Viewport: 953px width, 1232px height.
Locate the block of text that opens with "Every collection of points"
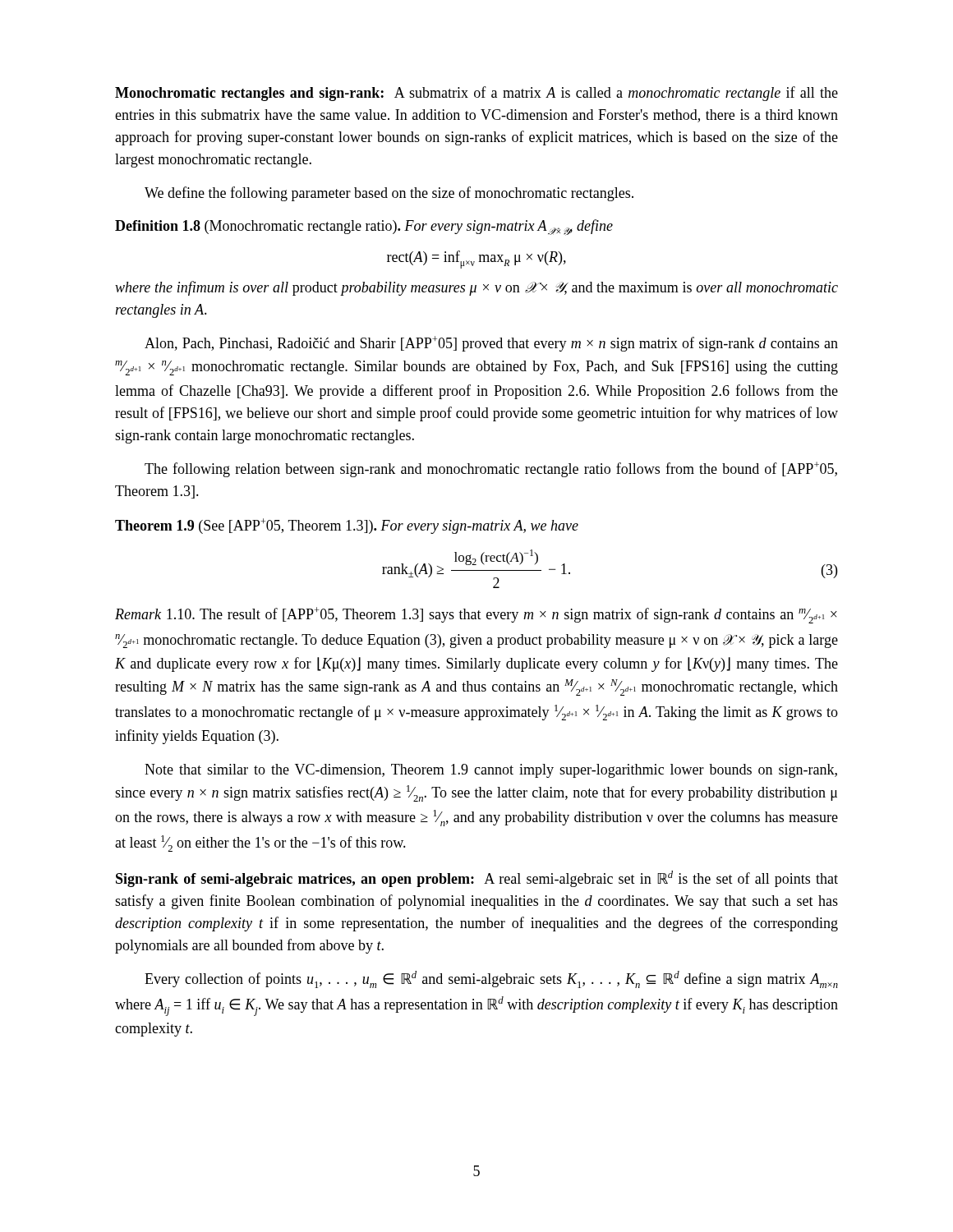coord(476,1003)
